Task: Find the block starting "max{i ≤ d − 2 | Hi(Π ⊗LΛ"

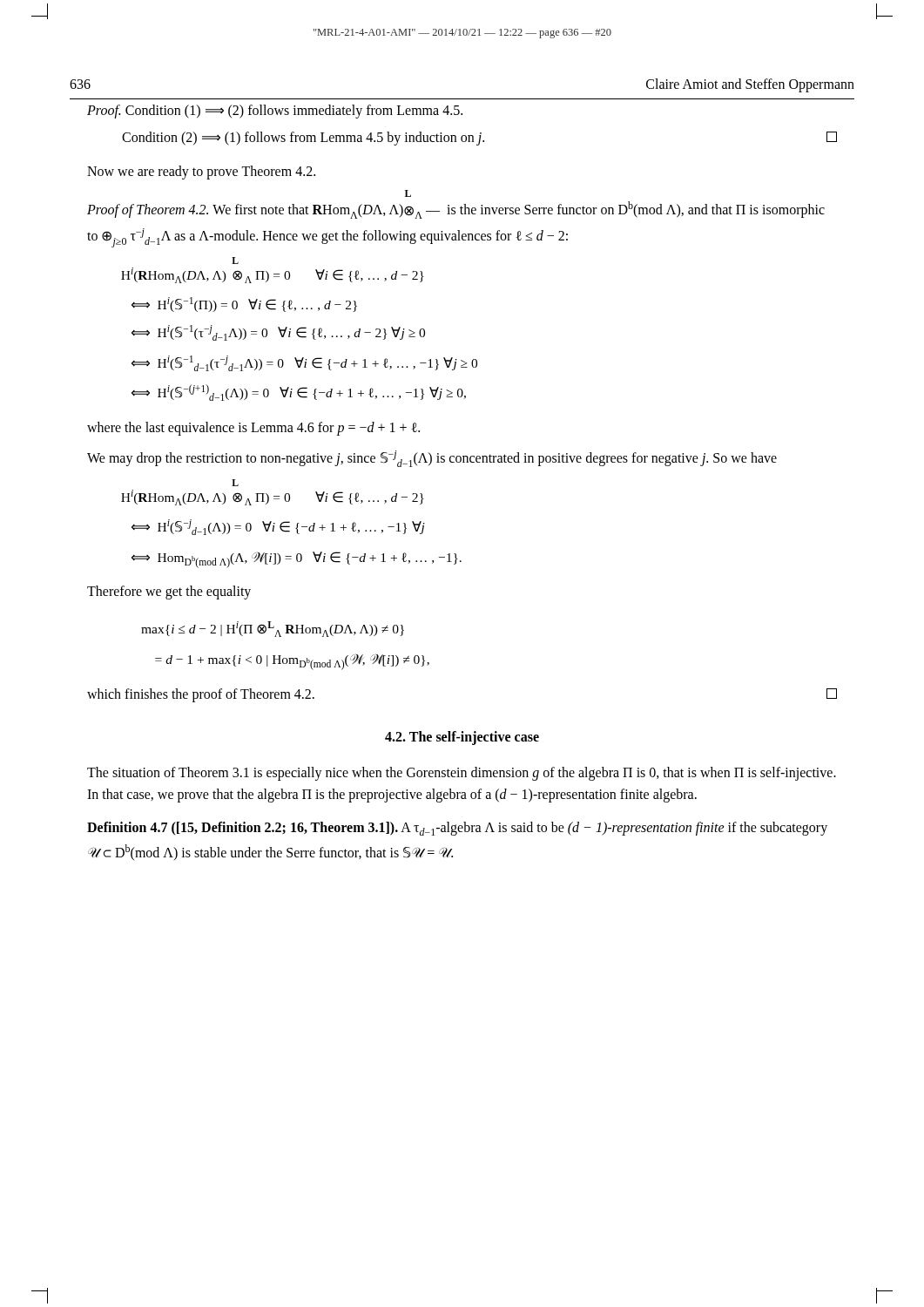Action: tap(273, 629)
